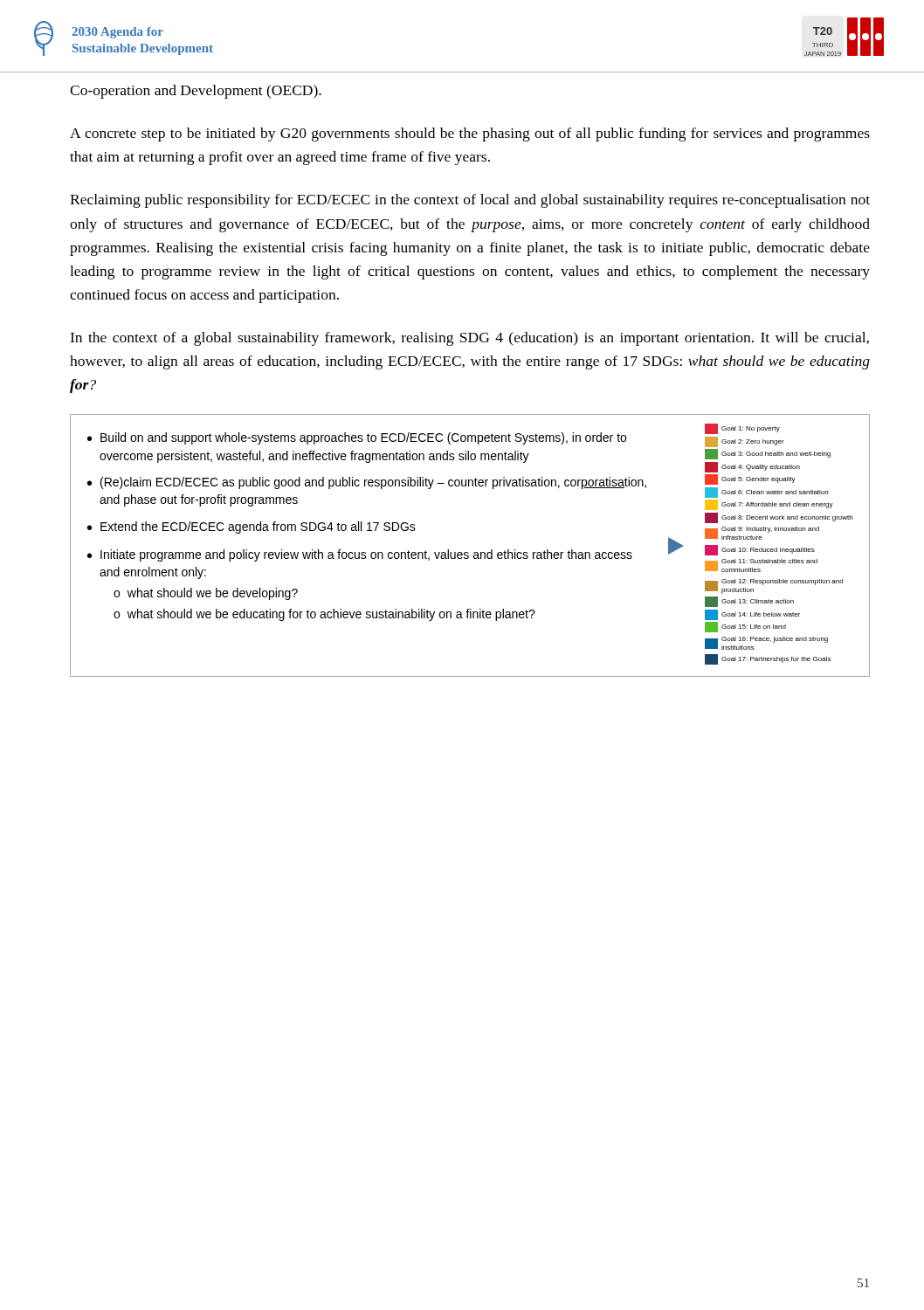The image size is (924, 1310).
Task: Locate the block starting "In the context of a"
Action: click(470, 361)
